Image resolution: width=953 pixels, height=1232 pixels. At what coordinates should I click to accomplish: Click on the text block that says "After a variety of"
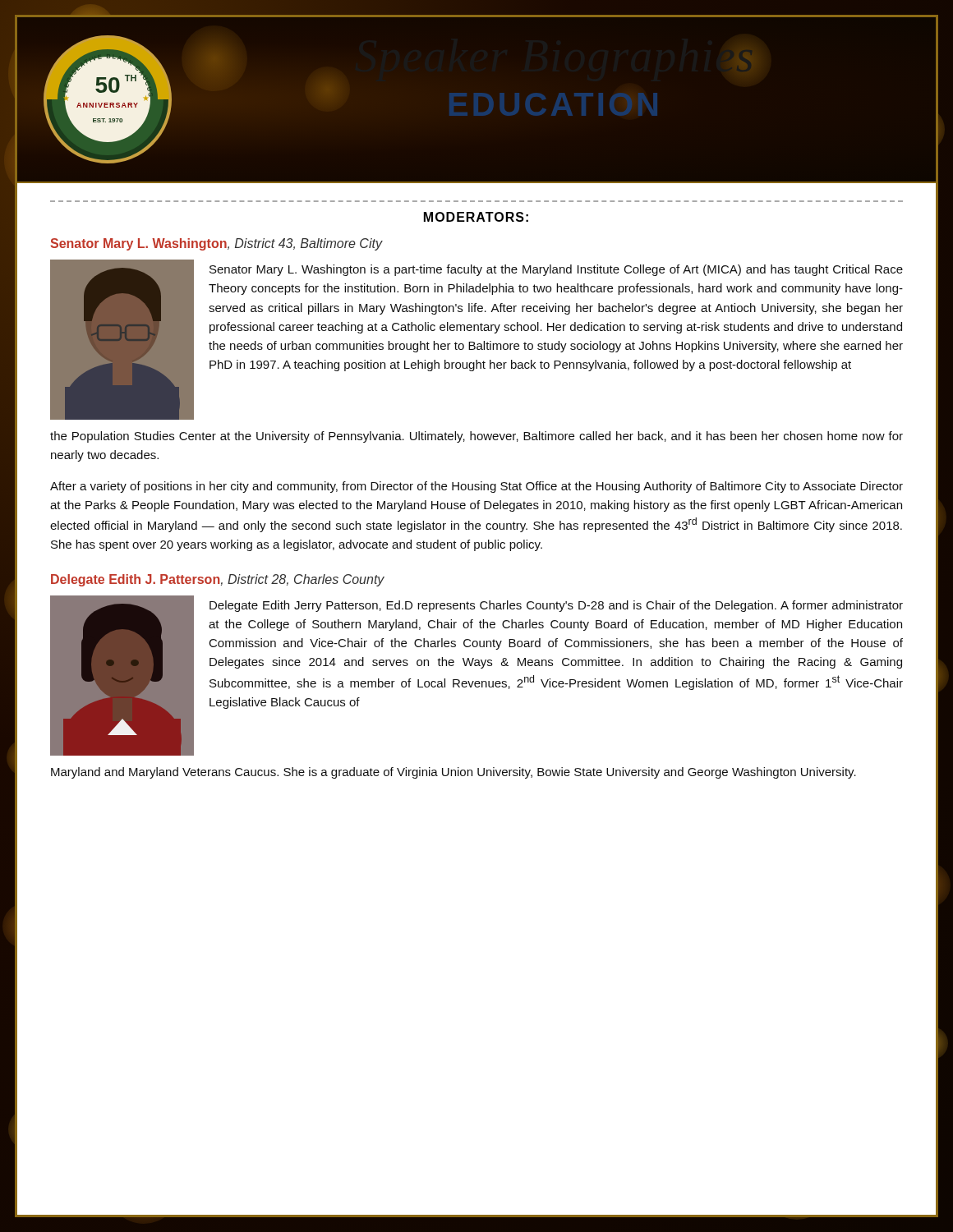(x=476, y=515)
